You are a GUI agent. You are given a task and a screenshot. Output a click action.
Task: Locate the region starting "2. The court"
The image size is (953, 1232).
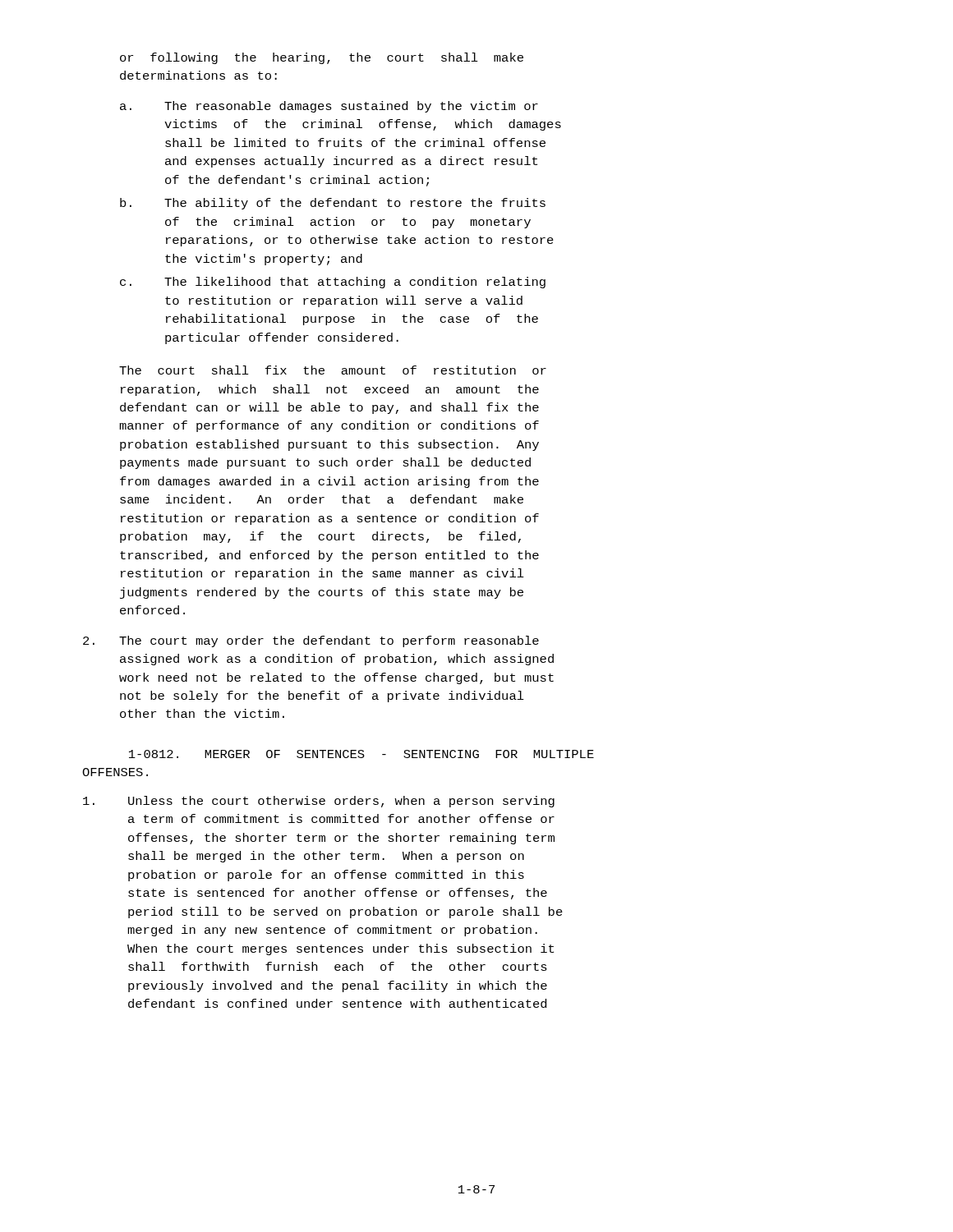click(476, 678)
